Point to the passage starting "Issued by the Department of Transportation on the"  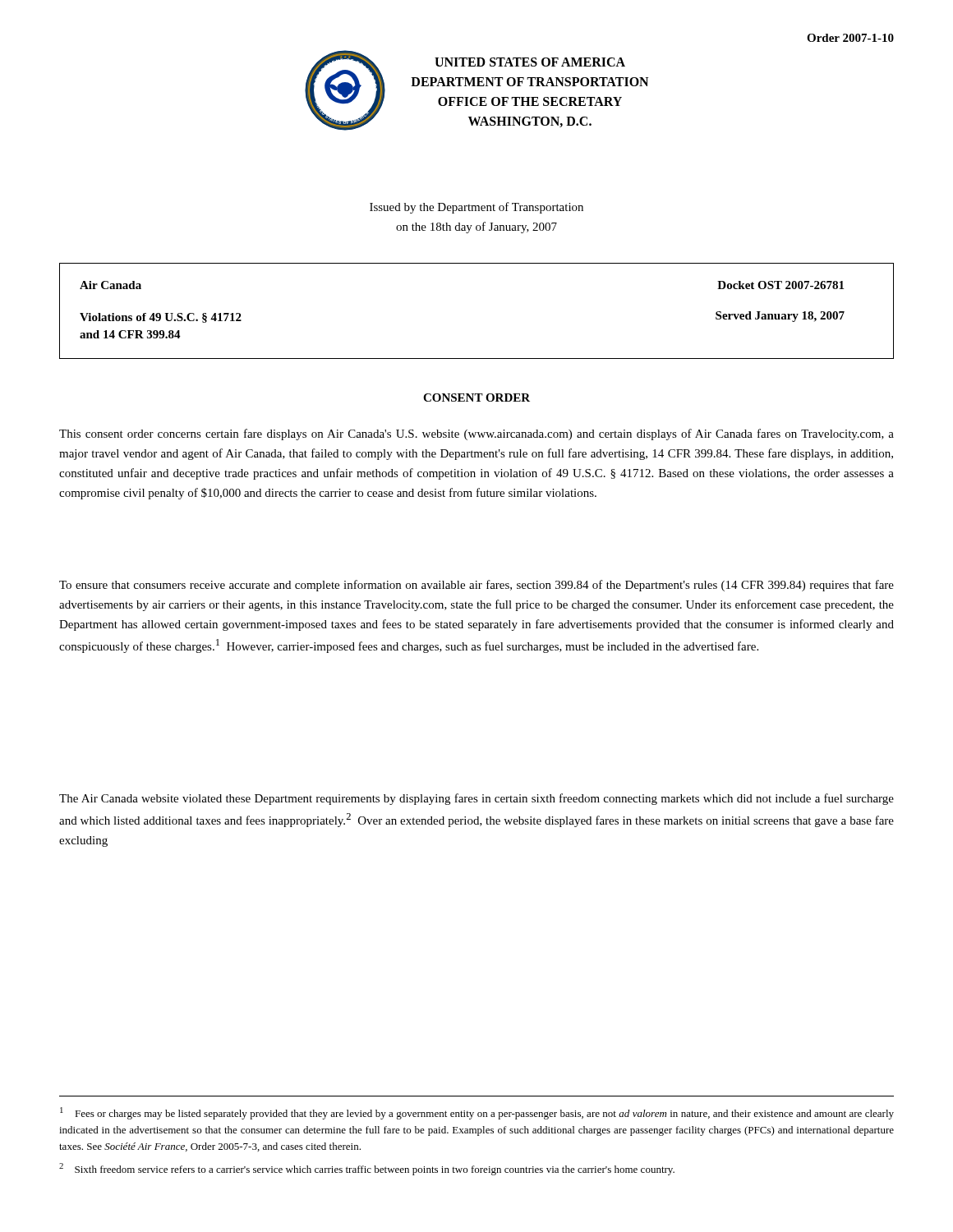[476, 217]
